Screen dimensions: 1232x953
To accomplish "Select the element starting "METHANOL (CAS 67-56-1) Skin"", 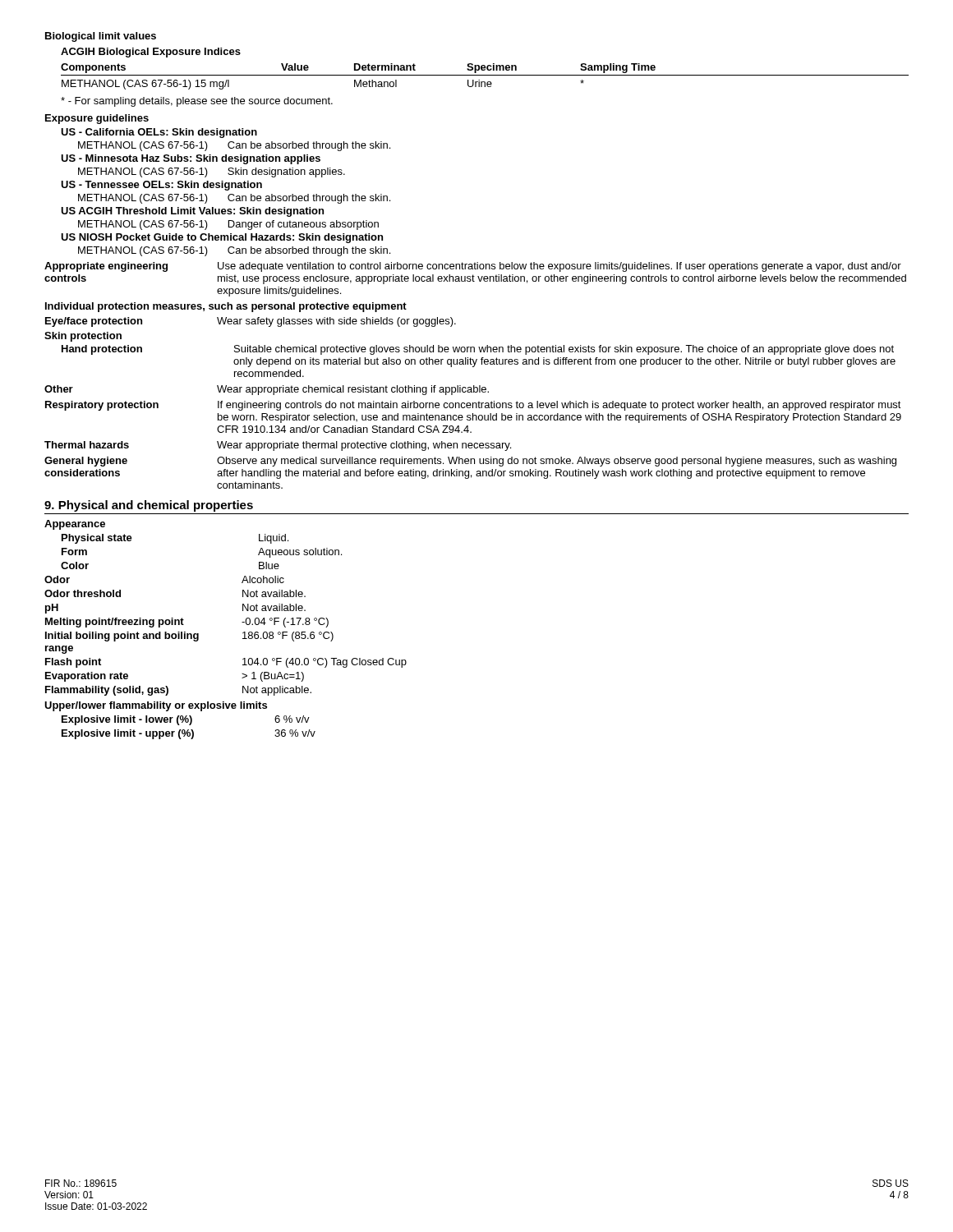I will pyautogui.click(x=211, y=171).
